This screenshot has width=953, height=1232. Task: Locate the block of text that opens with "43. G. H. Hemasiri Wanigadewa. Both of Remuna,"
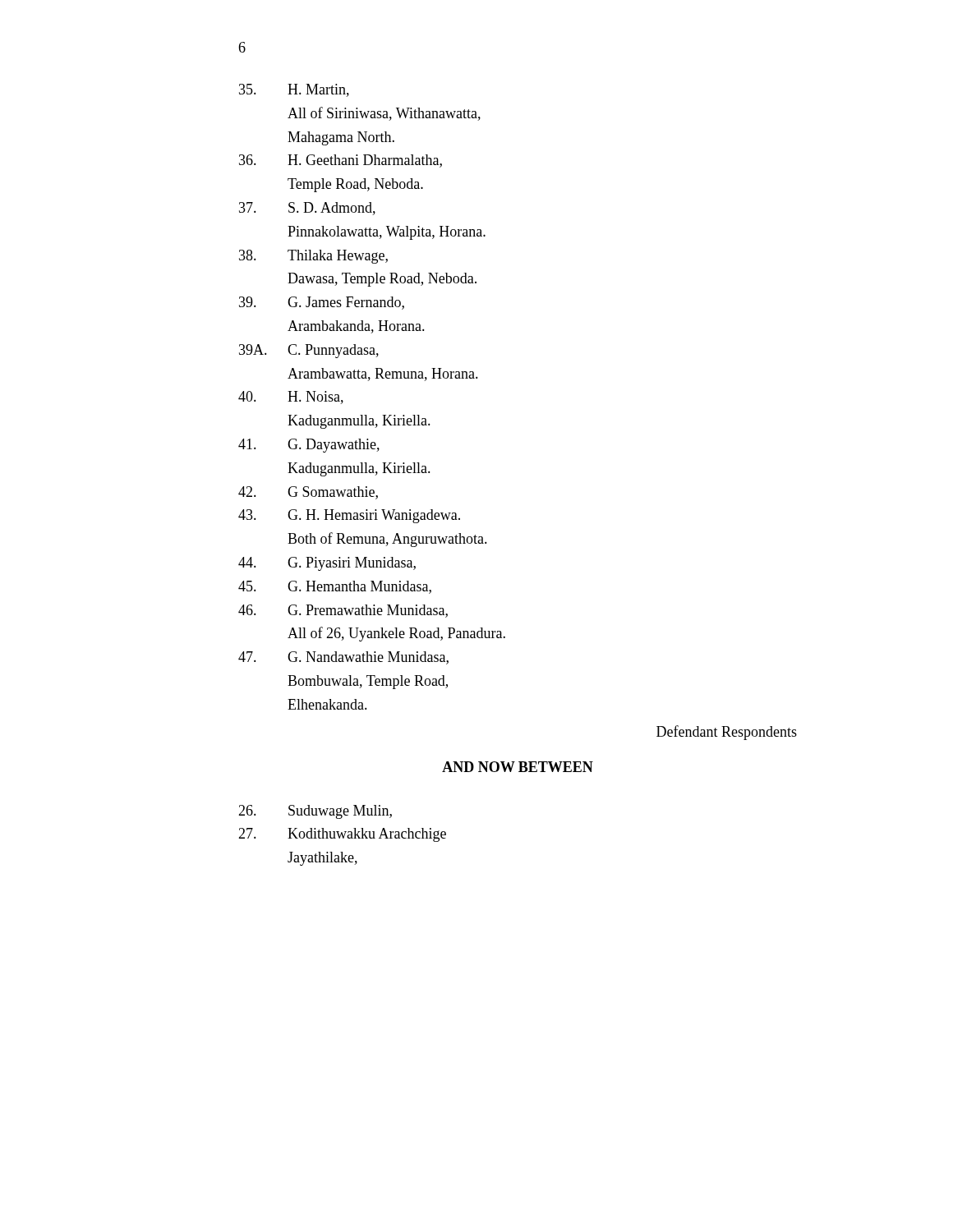(x=349, y=516)
